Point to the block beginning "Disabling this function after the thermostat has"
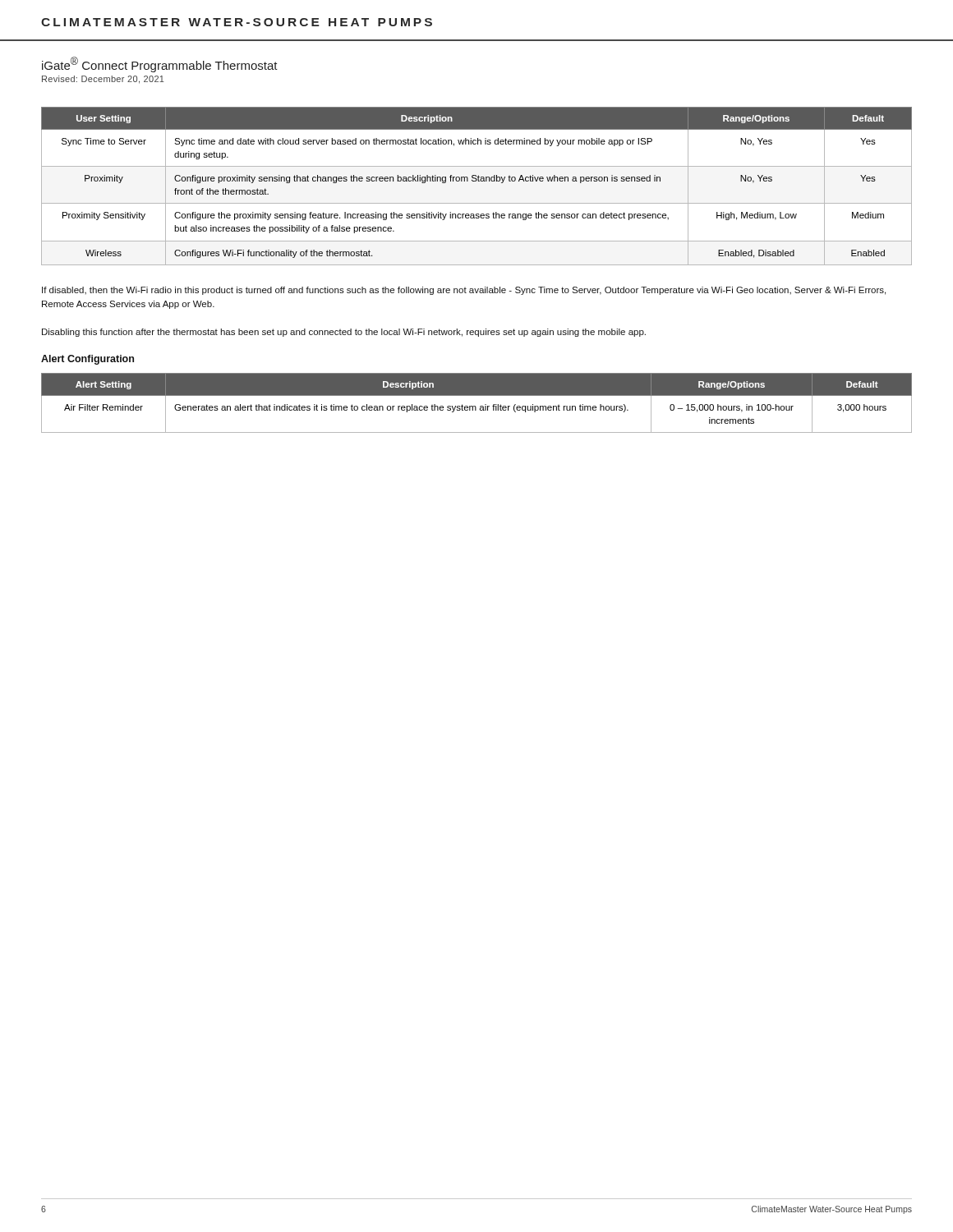The image size is (953, 1232). click(x=344, y=332)
